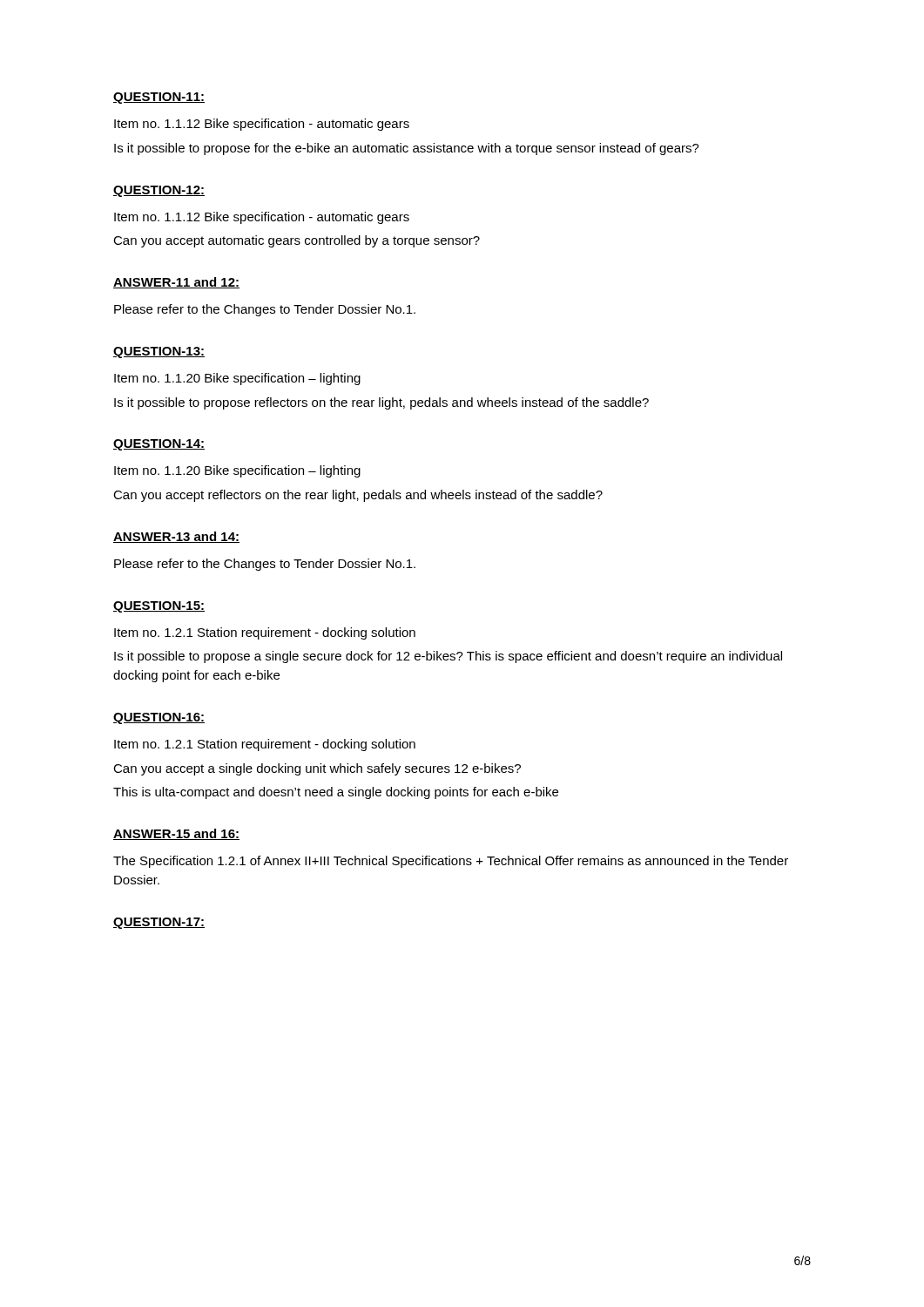This screenshot has height=1307, width=924.
Task: Find "ANSWER-11 and 12:" on this page
Action: tap(176, 282)
